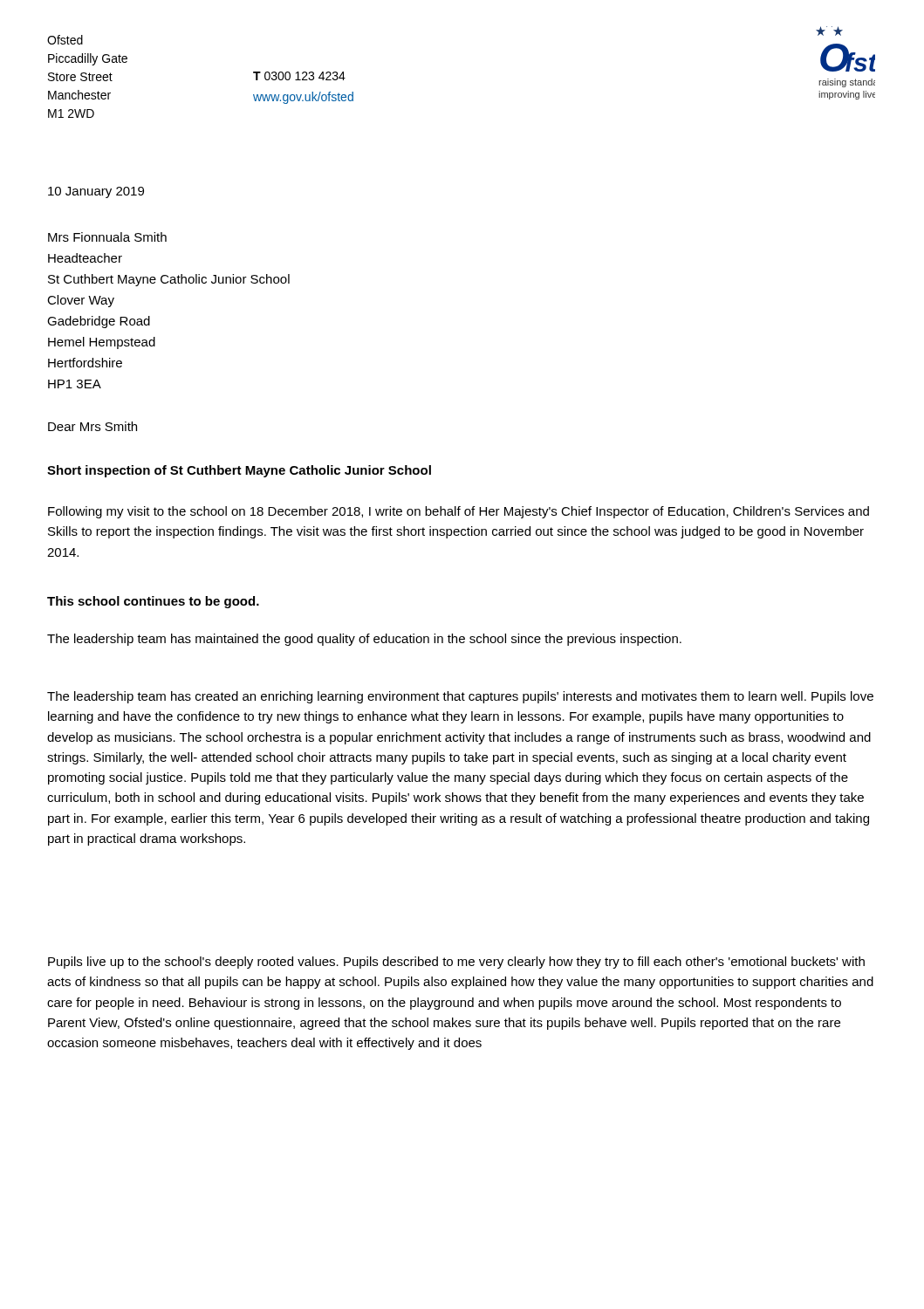924x1309 pixels.
Task: Select the block starting "This school continues to be good."
Action: 153,601
